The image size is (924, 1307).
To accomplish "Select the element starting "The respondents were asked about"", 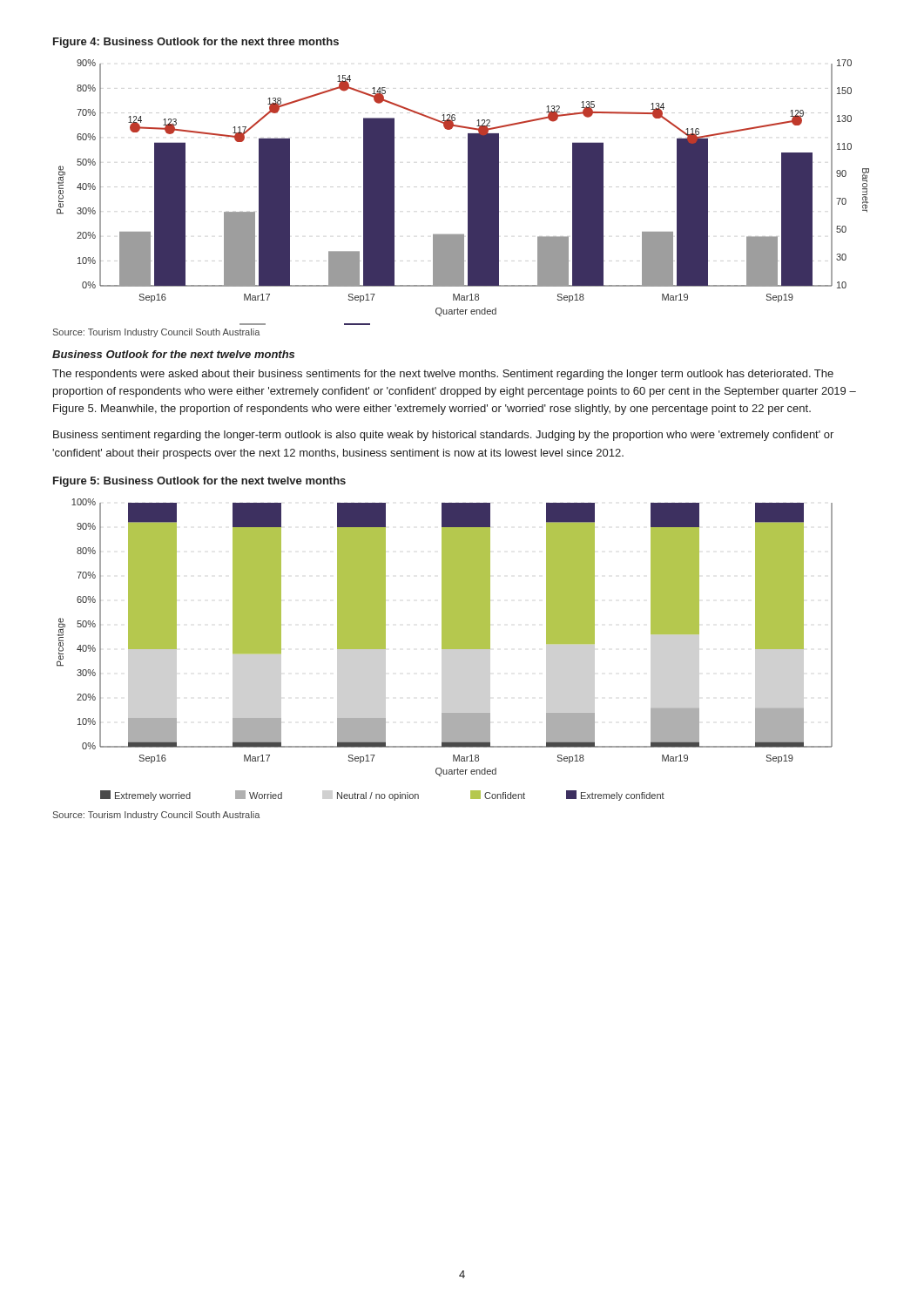I will click(x=454, y=391).
